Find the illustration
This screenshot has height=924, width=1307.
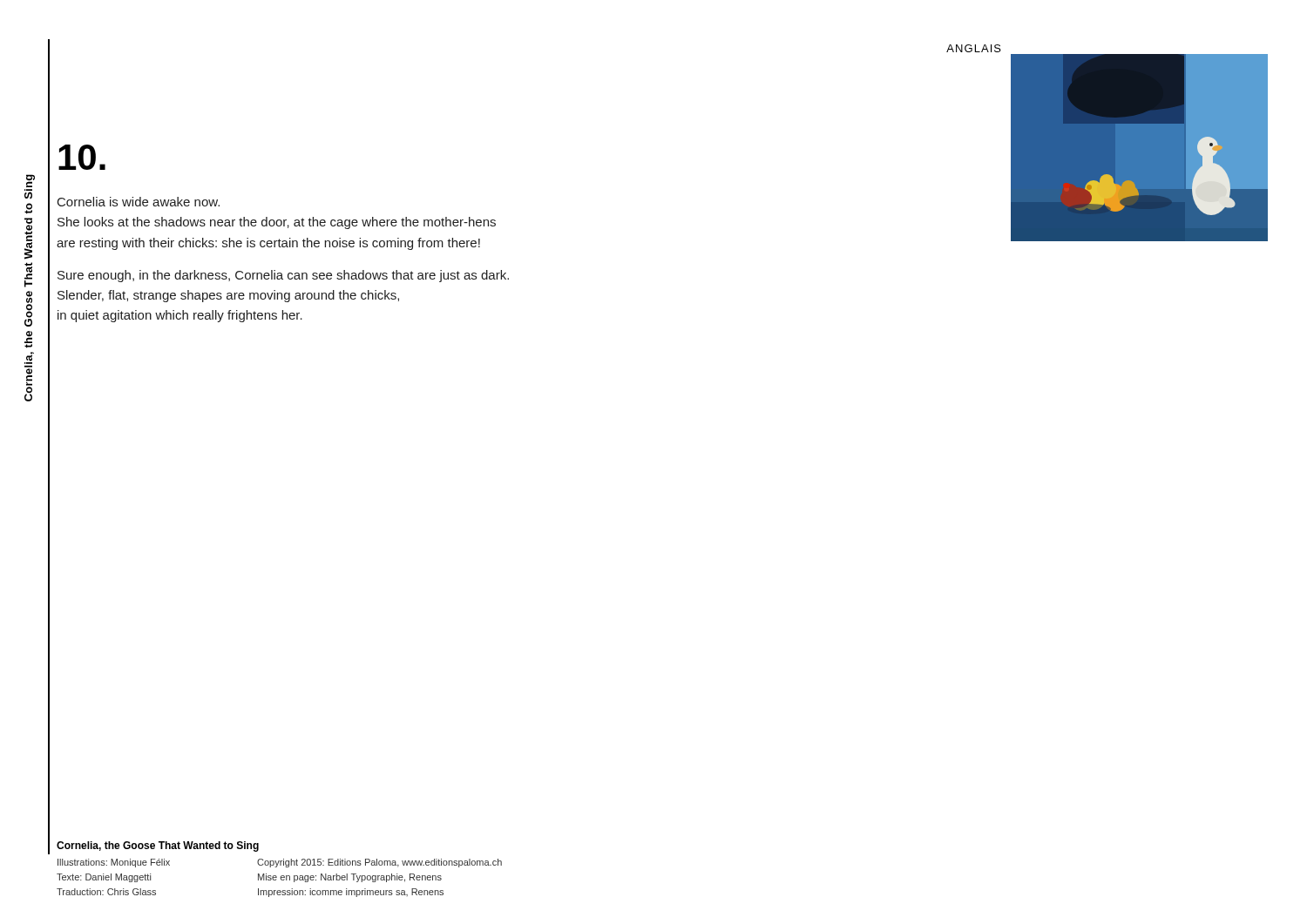(1139, 148)
